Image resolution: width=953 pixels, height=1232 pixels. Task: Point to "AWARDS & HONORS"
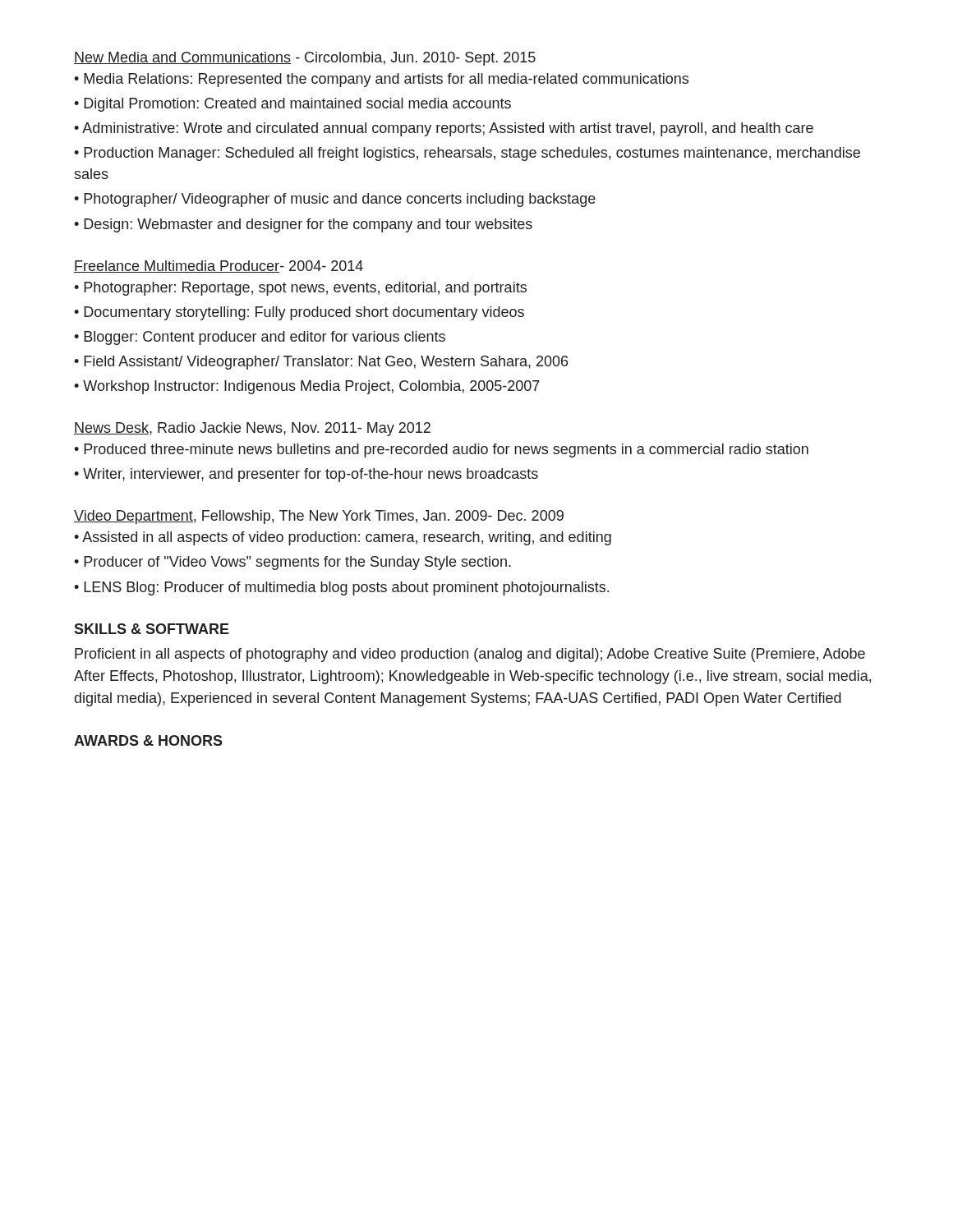[148, 740]
